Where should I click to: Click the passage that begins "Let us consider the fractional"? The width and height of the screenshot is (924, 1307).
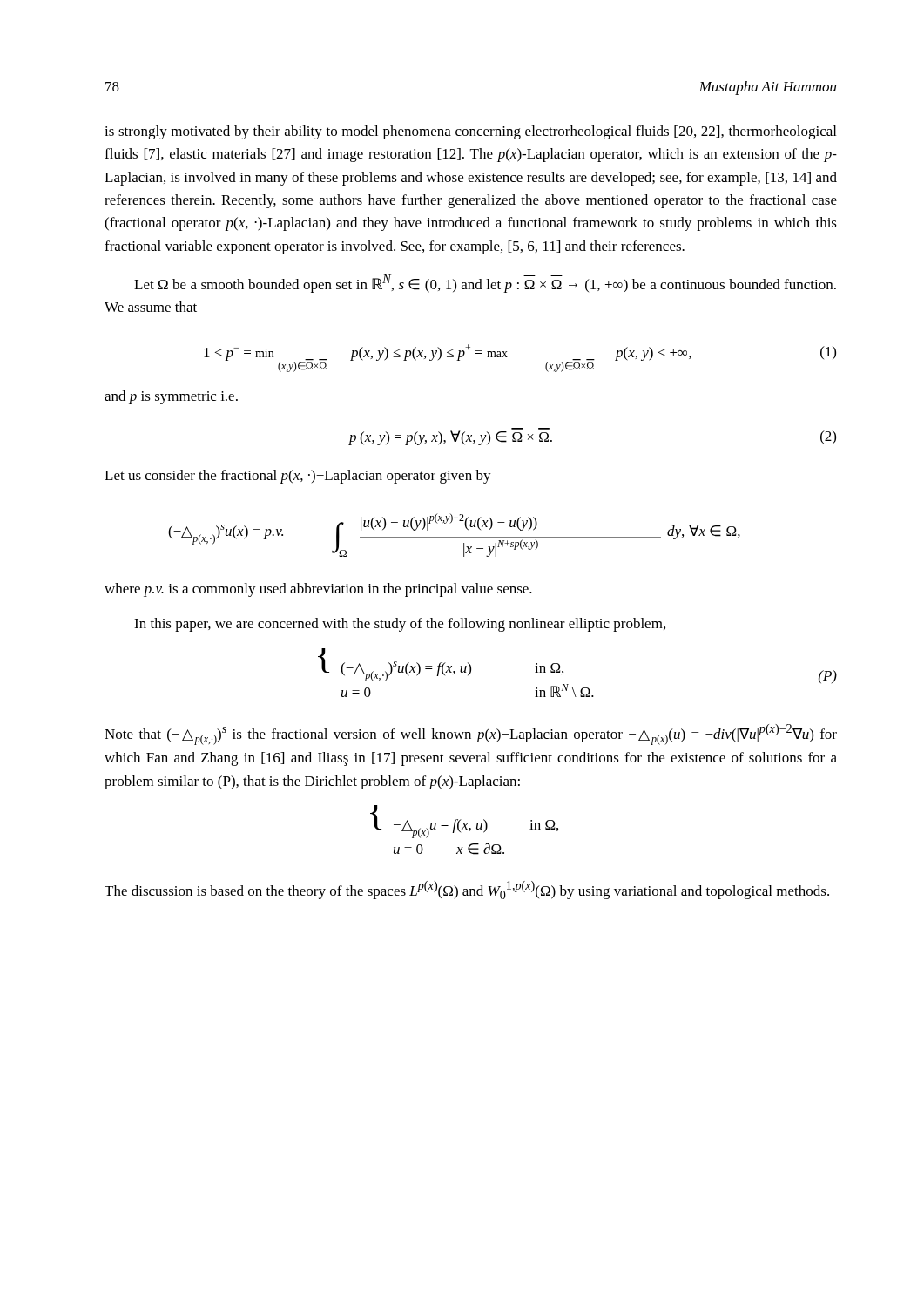471,476
